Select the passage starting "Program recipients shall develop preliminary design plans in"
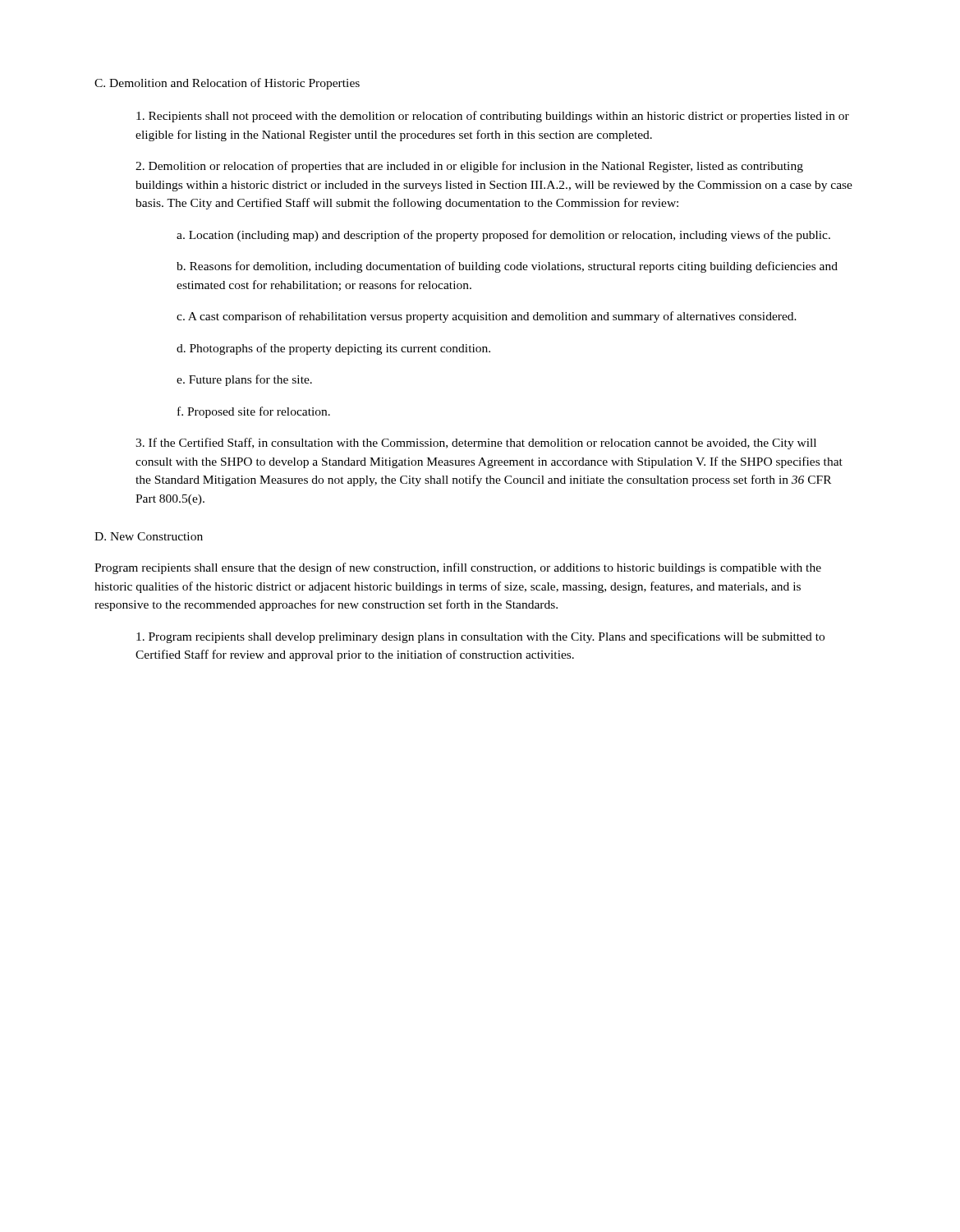This screenshot has height=1232, width=960. click(480, 645)
